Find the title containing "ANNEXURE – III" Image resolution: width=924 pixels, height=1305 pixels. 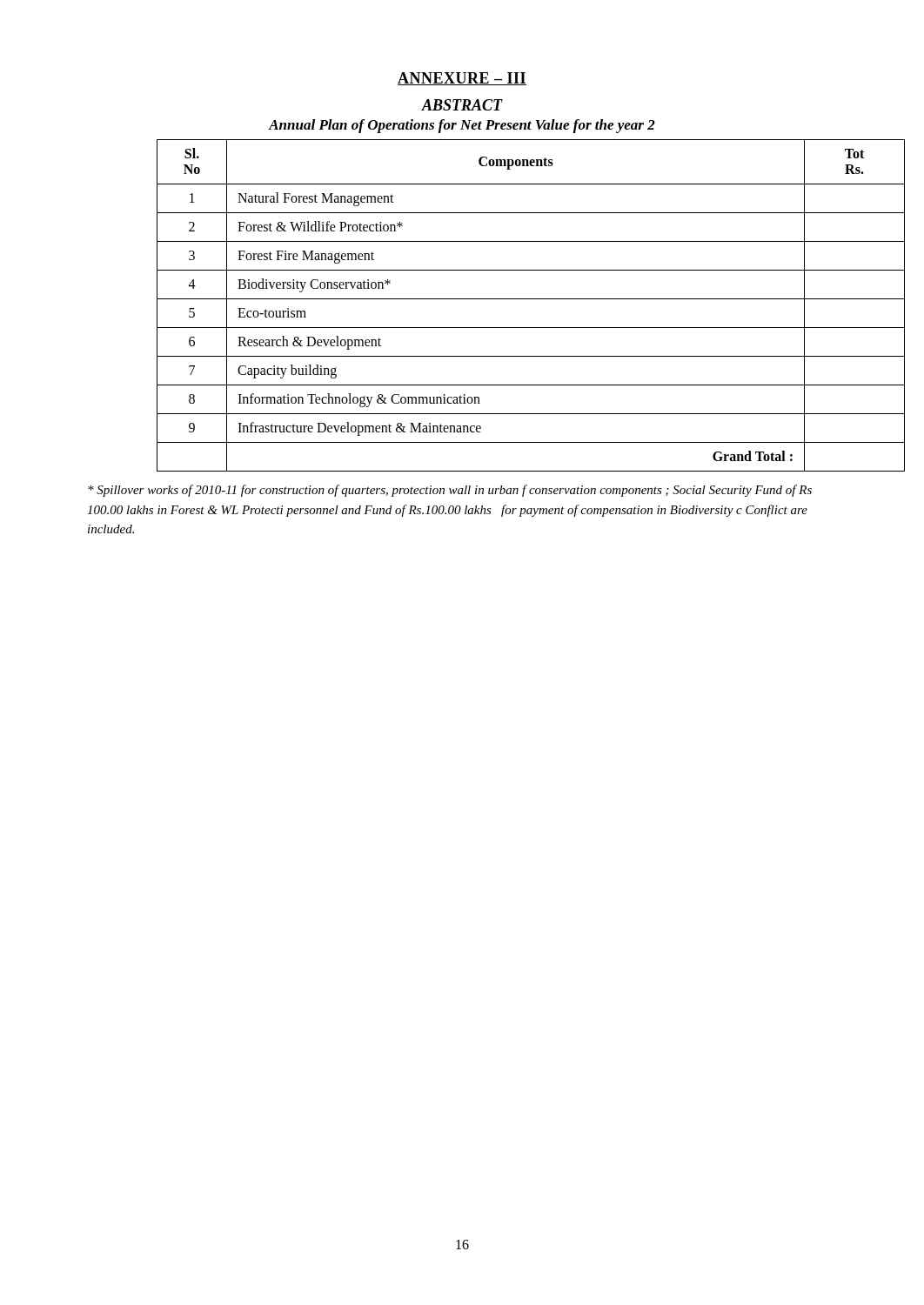pos(462,79)
